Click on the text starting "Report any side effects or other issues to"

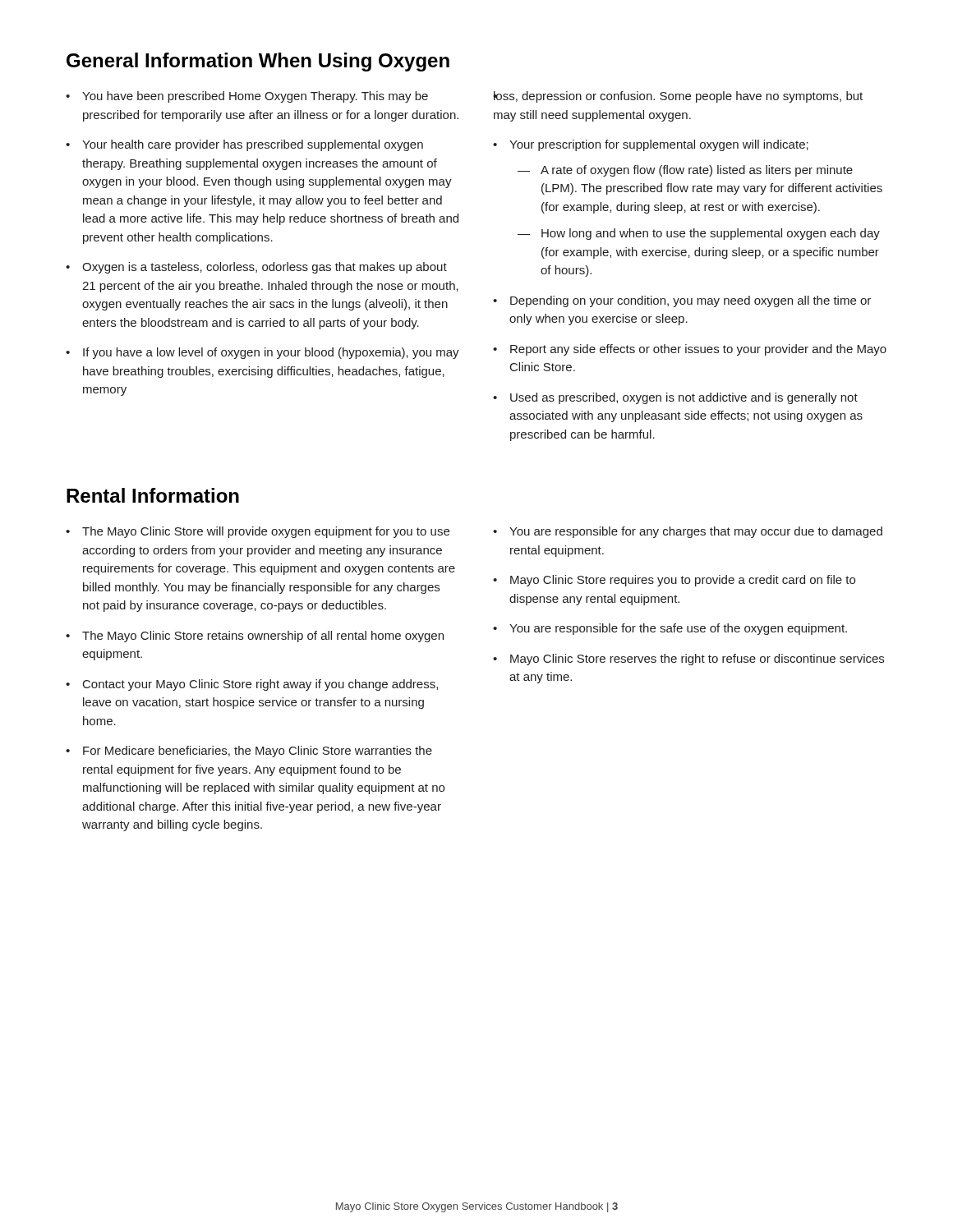pos(698,357)
